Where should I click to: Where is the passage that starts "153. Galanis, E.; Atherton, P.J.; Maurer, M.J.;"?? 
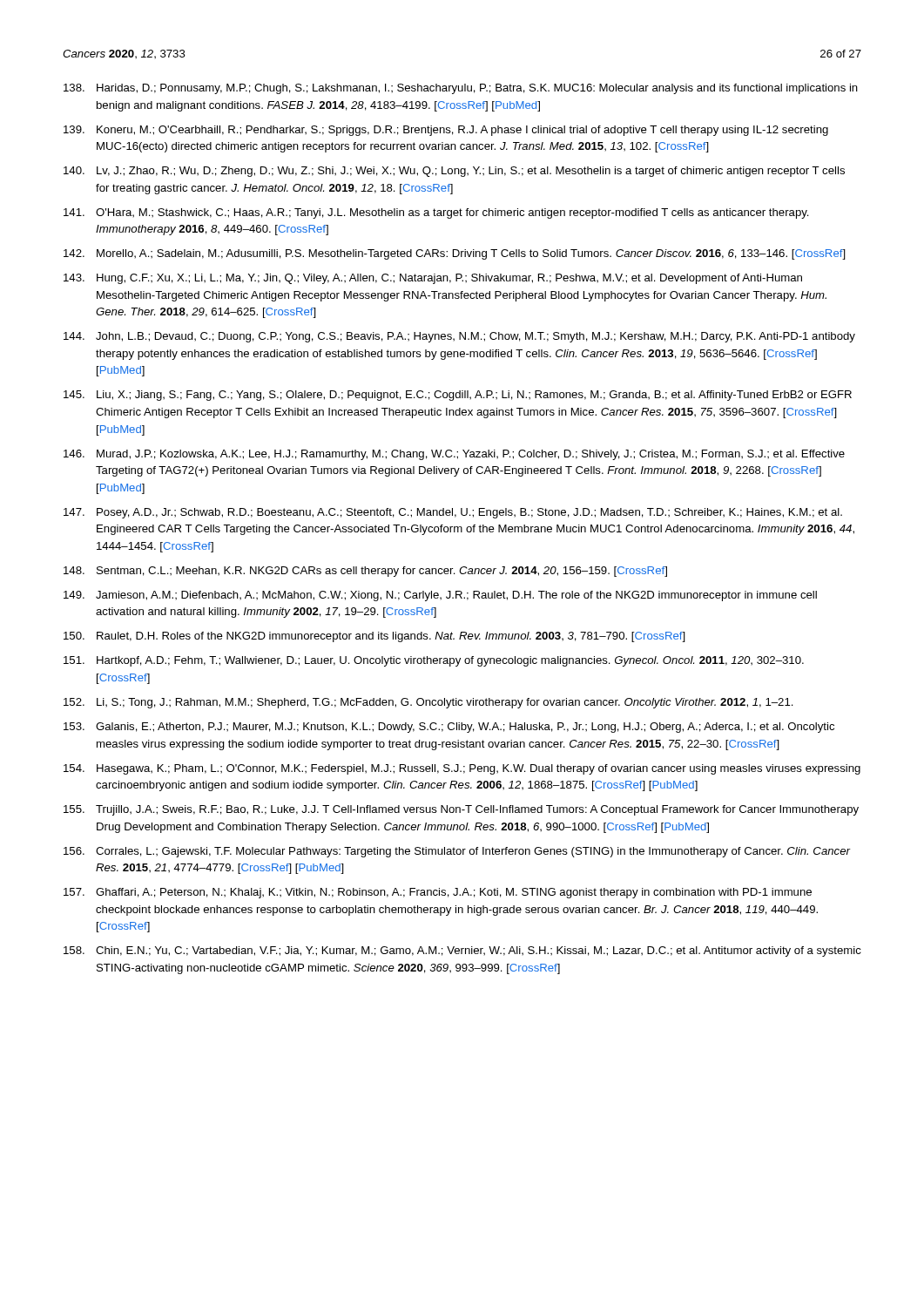pos(462,735)
